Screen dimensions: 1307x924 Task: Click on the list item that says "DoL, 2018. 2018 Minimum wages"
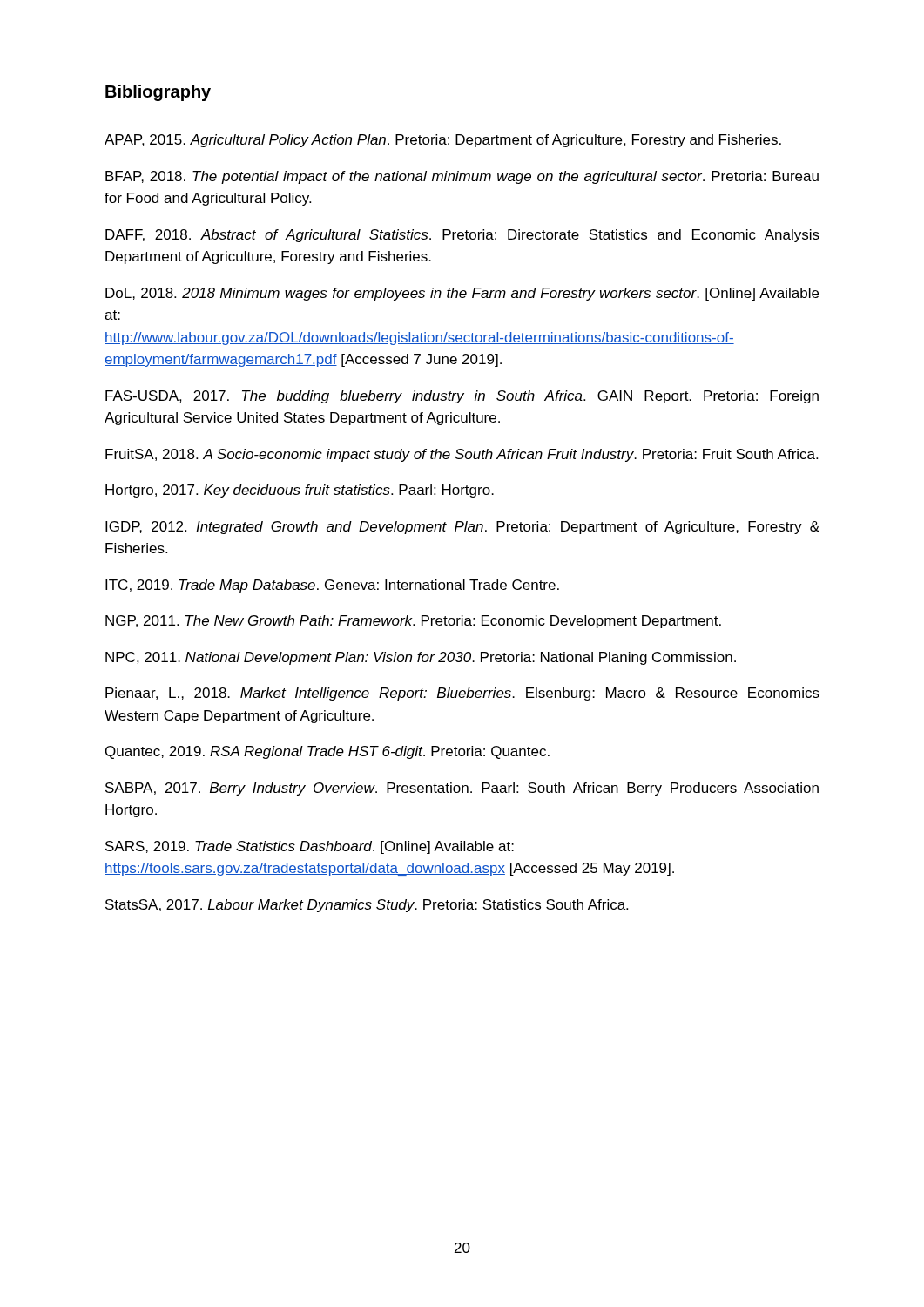[462, 326]
